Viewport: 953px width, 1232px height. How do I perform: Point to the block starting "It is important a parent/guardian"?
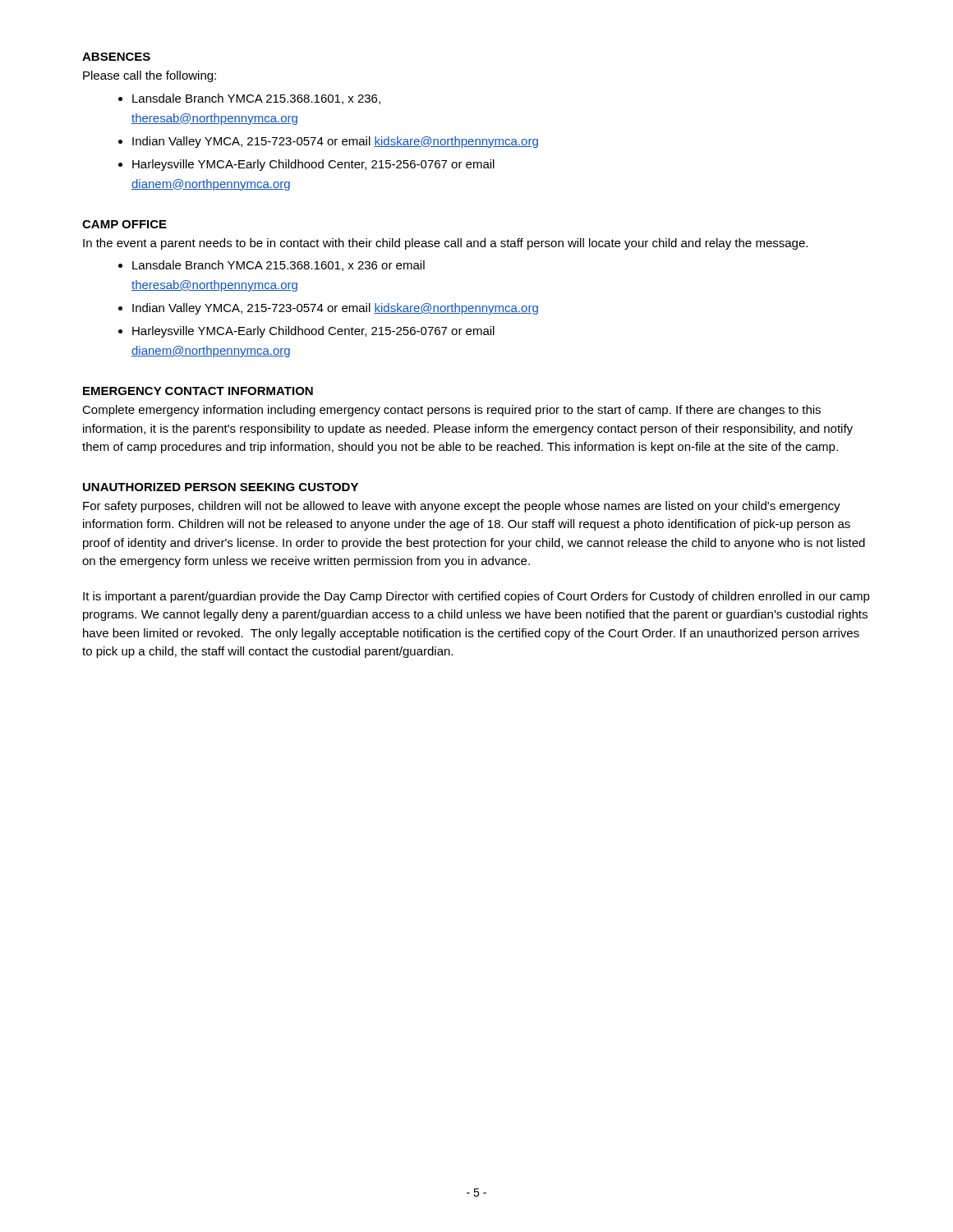pos(476,623)
